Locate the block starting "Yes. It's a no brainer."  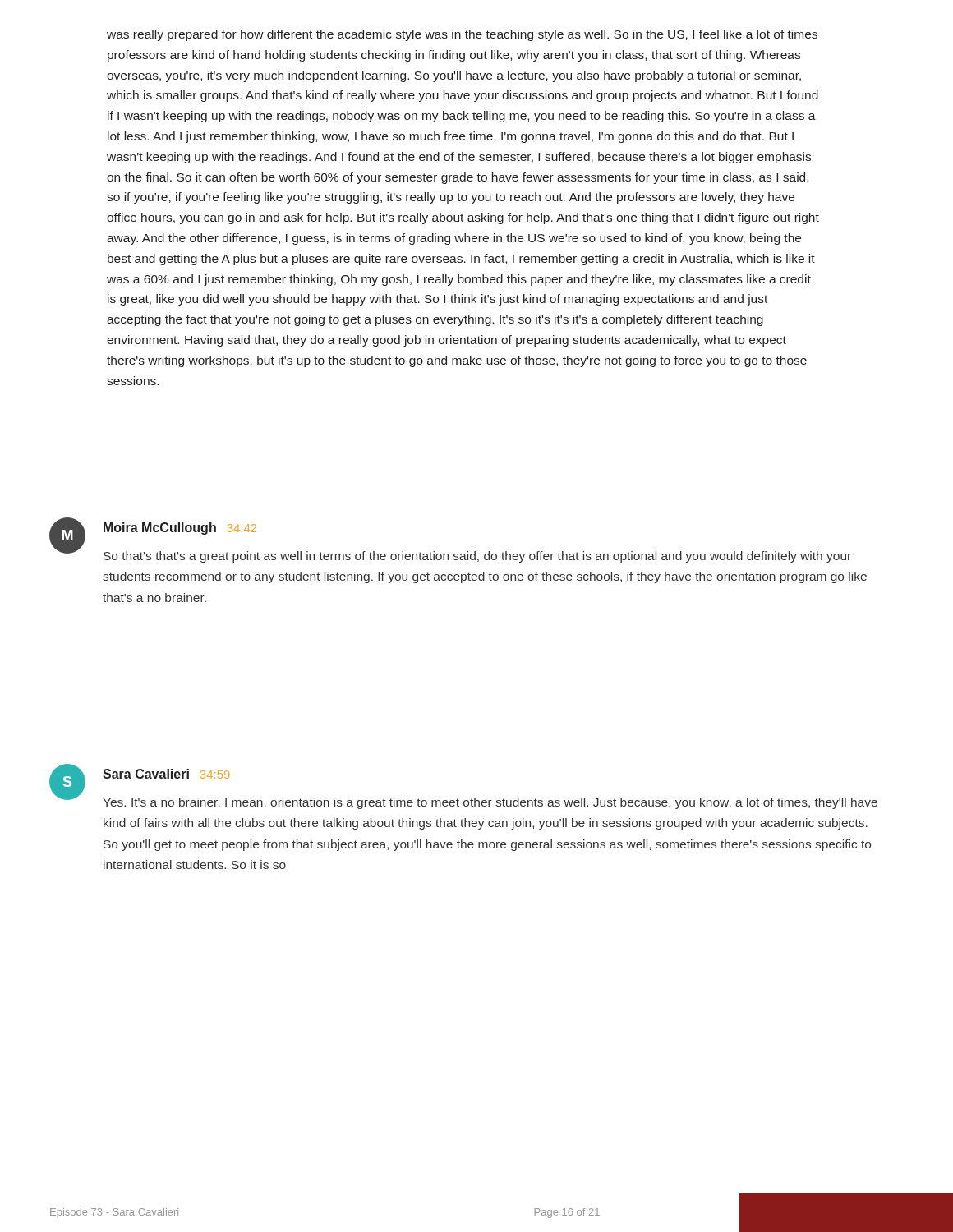(x=490, y=833)
